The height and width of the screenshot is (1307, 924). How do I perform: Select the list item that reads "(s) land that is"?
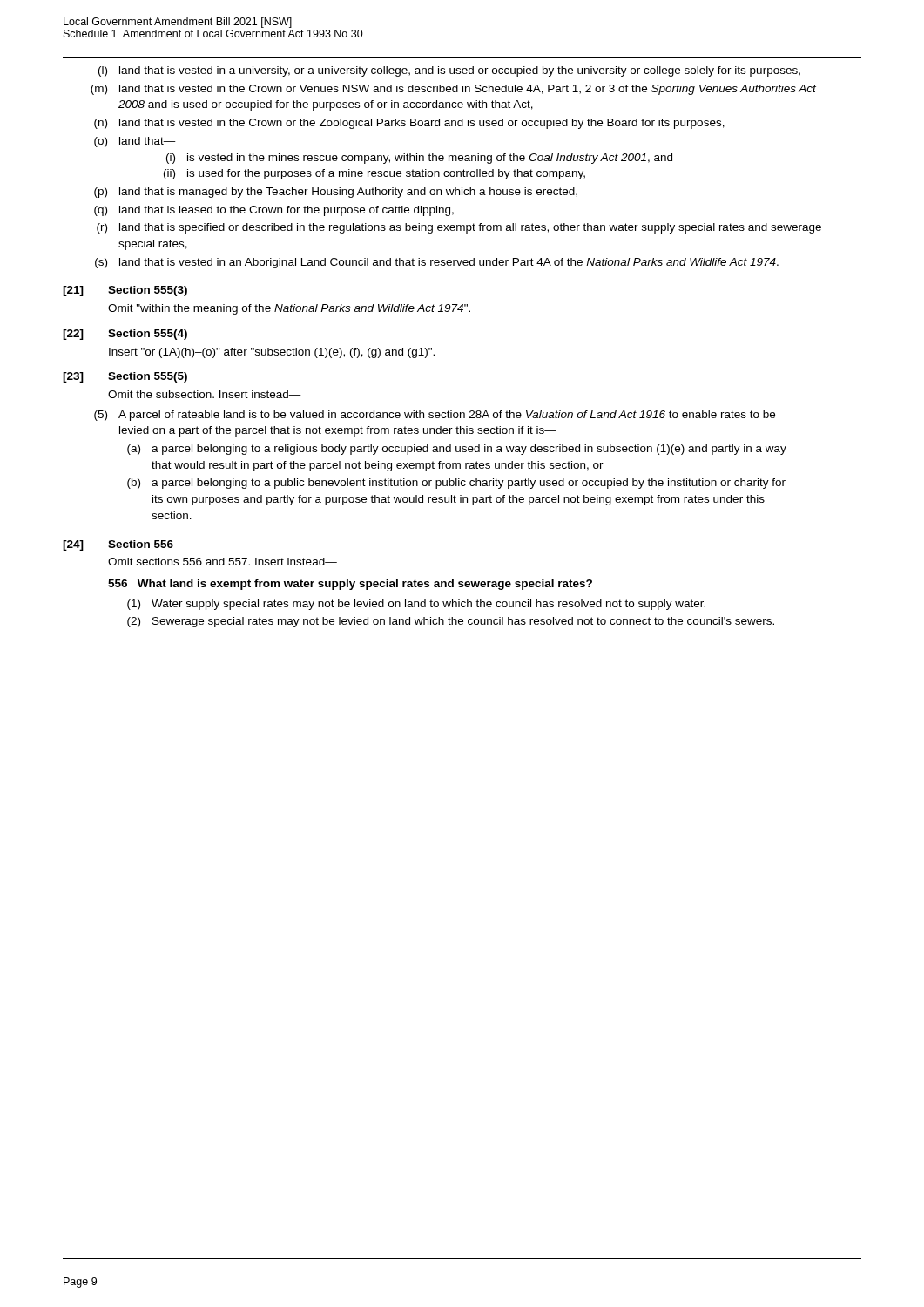pyautogui.click(x=445, y=262)
